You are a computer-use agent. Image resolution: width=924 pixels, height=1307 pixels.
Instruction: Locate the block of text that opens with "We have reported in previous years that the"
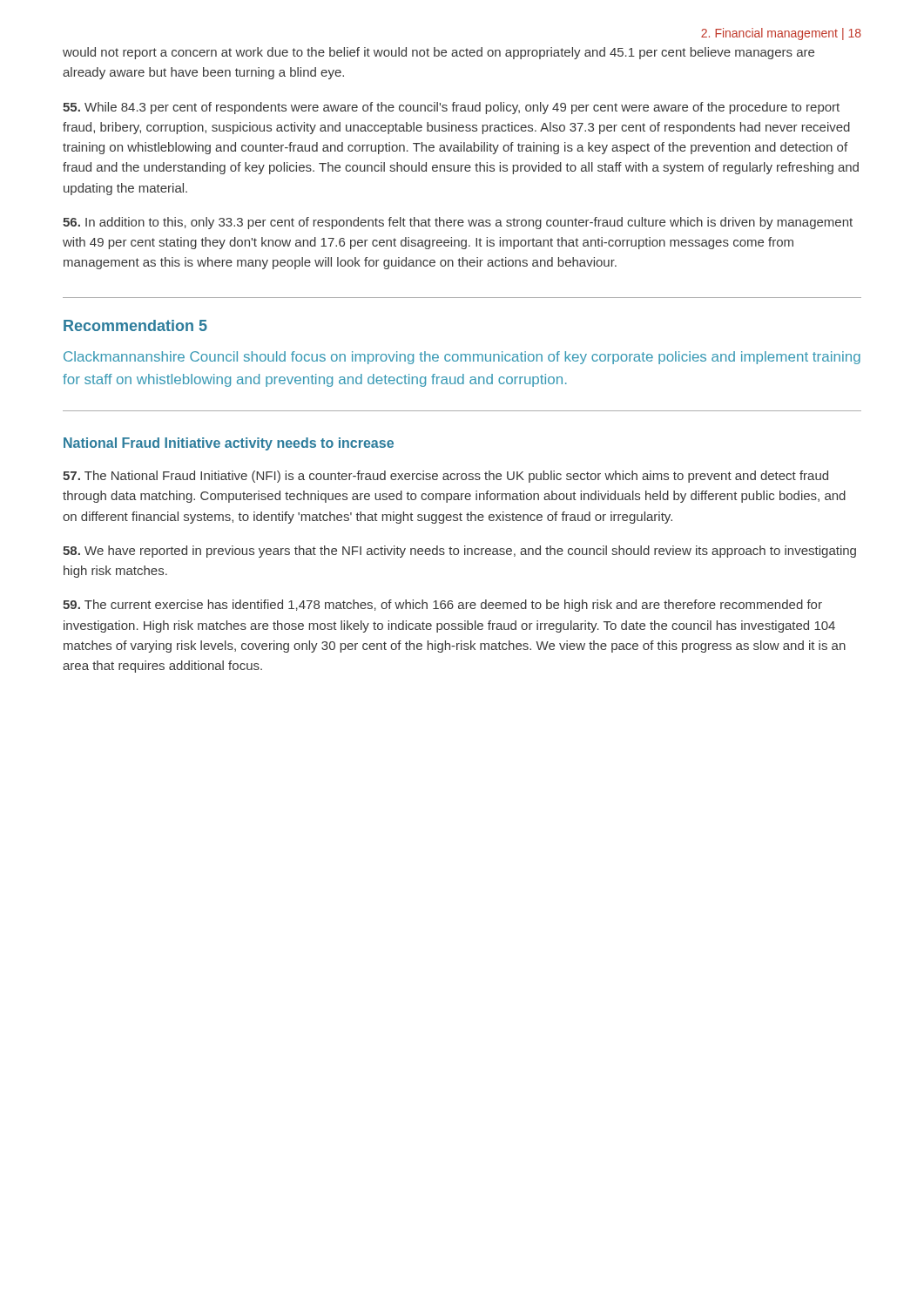460,560
